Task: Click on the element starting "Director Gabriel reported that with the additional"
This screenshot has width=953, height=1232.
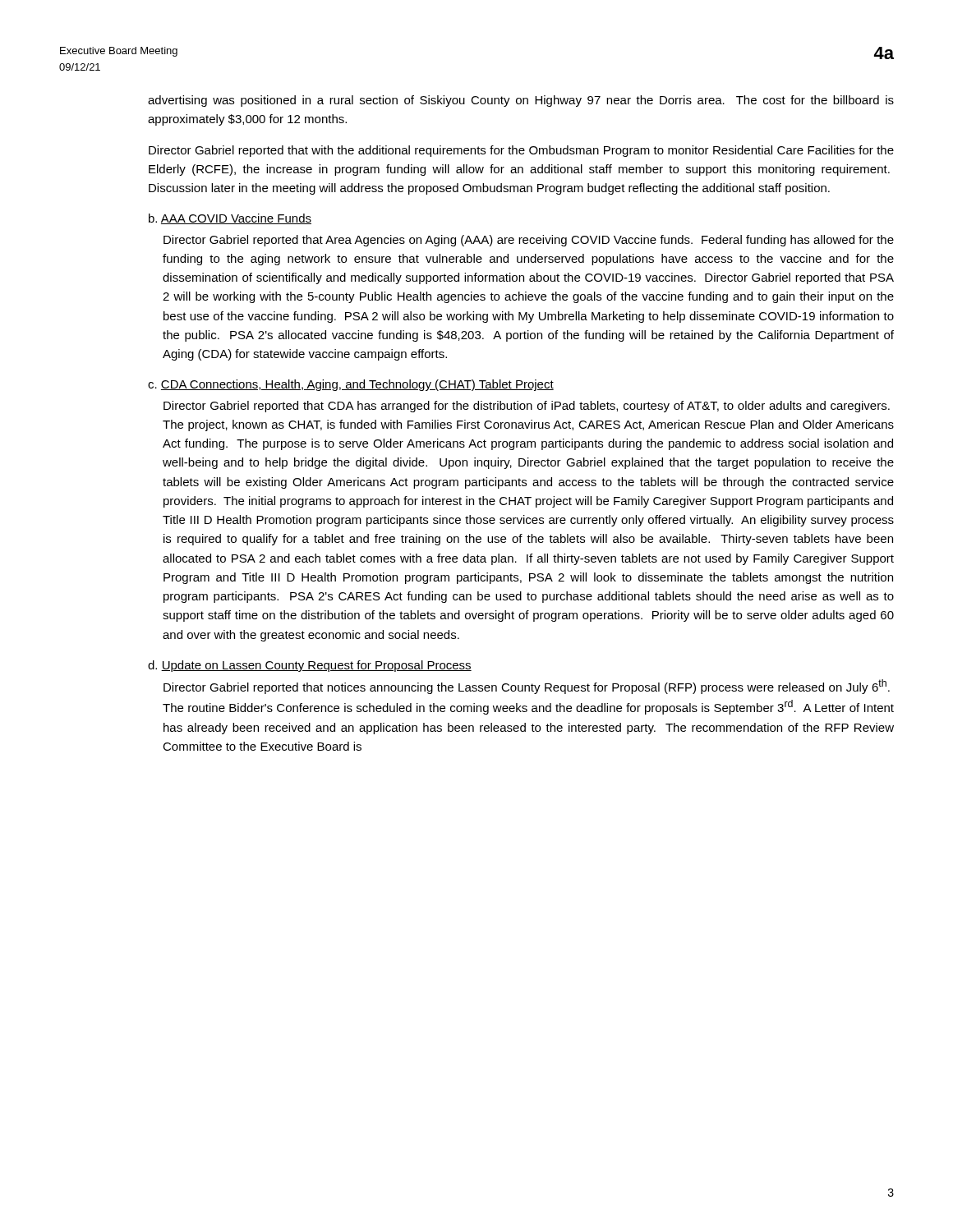Action: click(521, 169)
